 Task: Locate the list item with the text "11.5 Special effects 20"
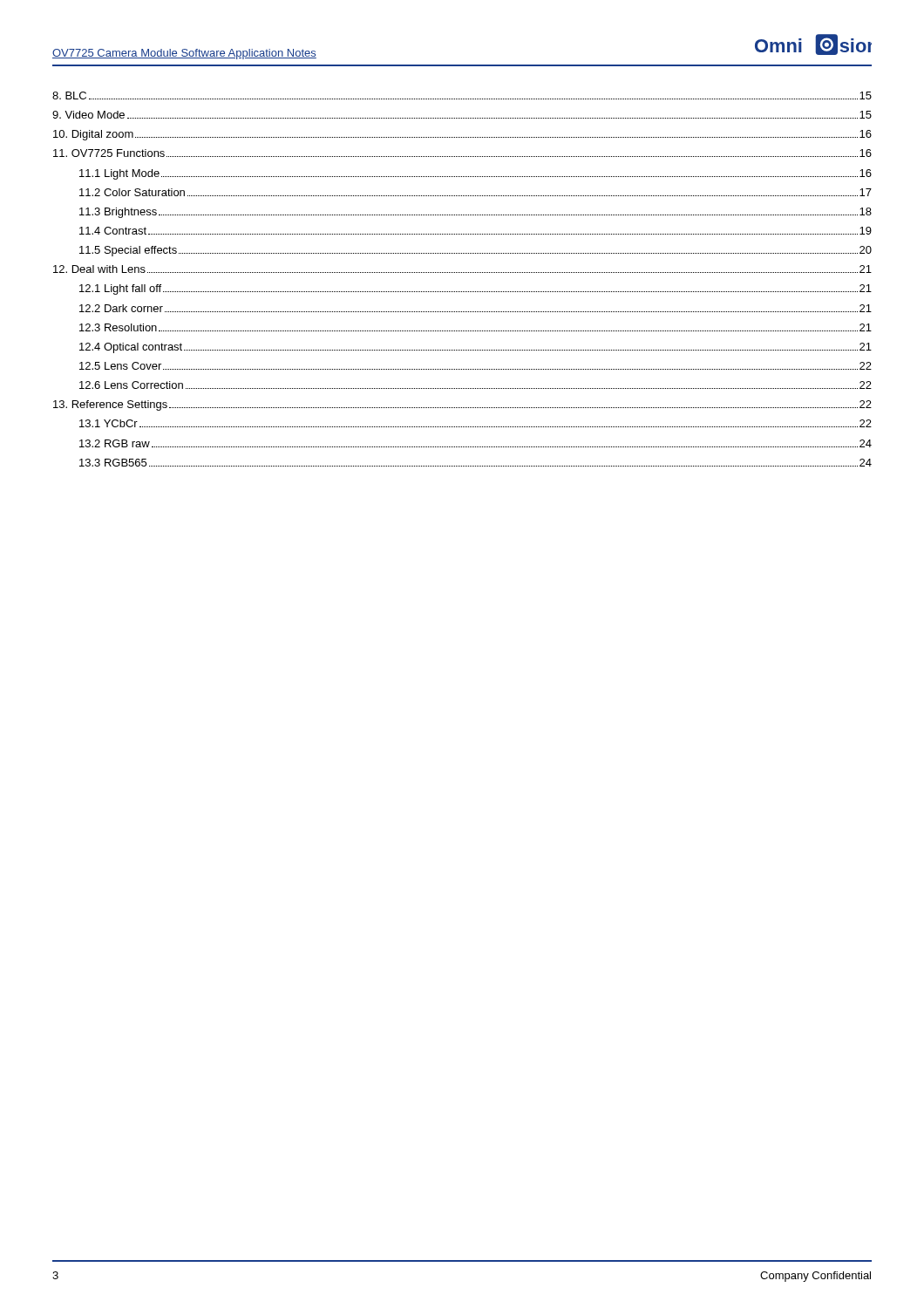click(475, 250)
